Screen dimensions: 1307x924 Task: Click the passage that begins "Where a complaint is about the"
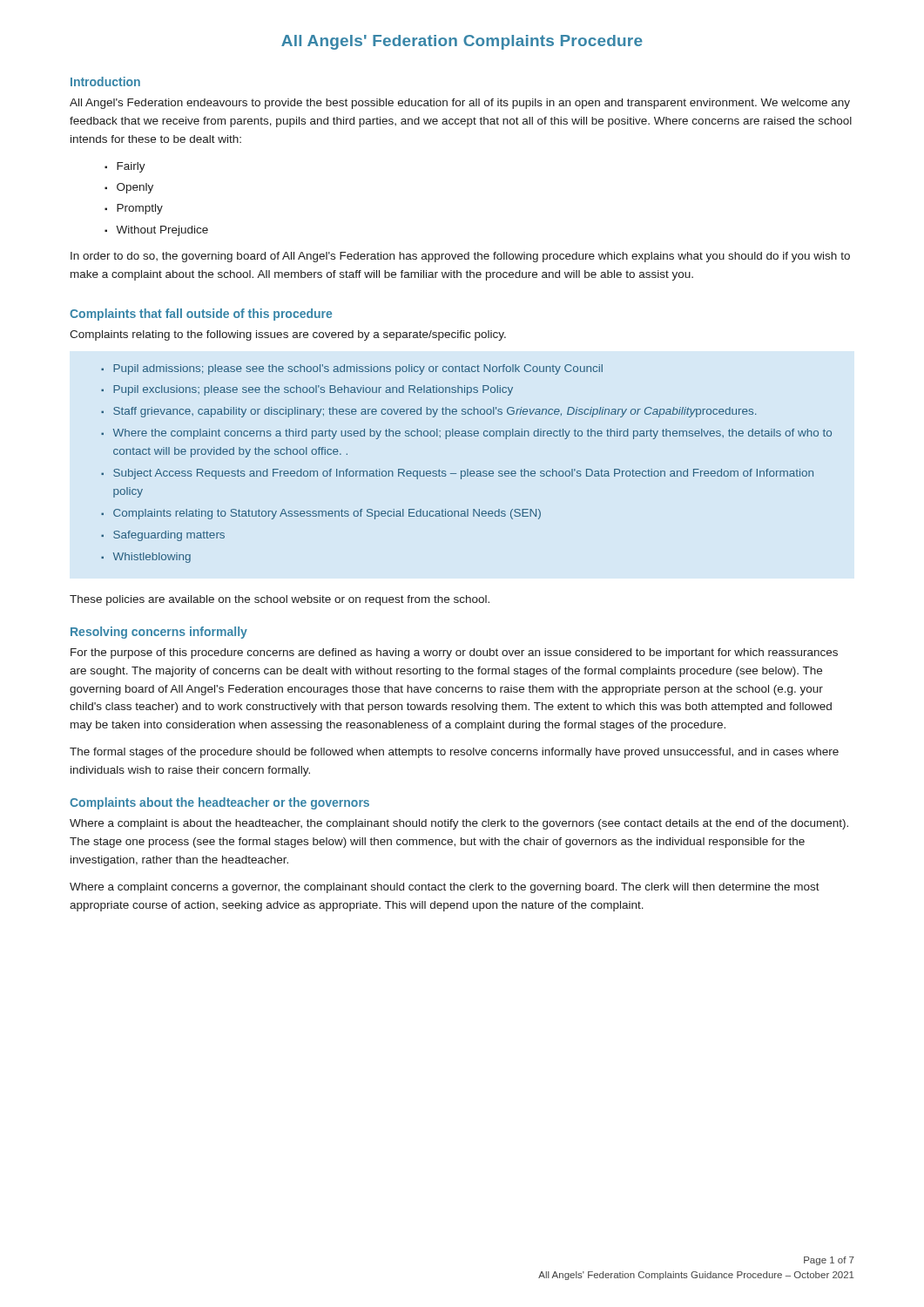[460, 841]
